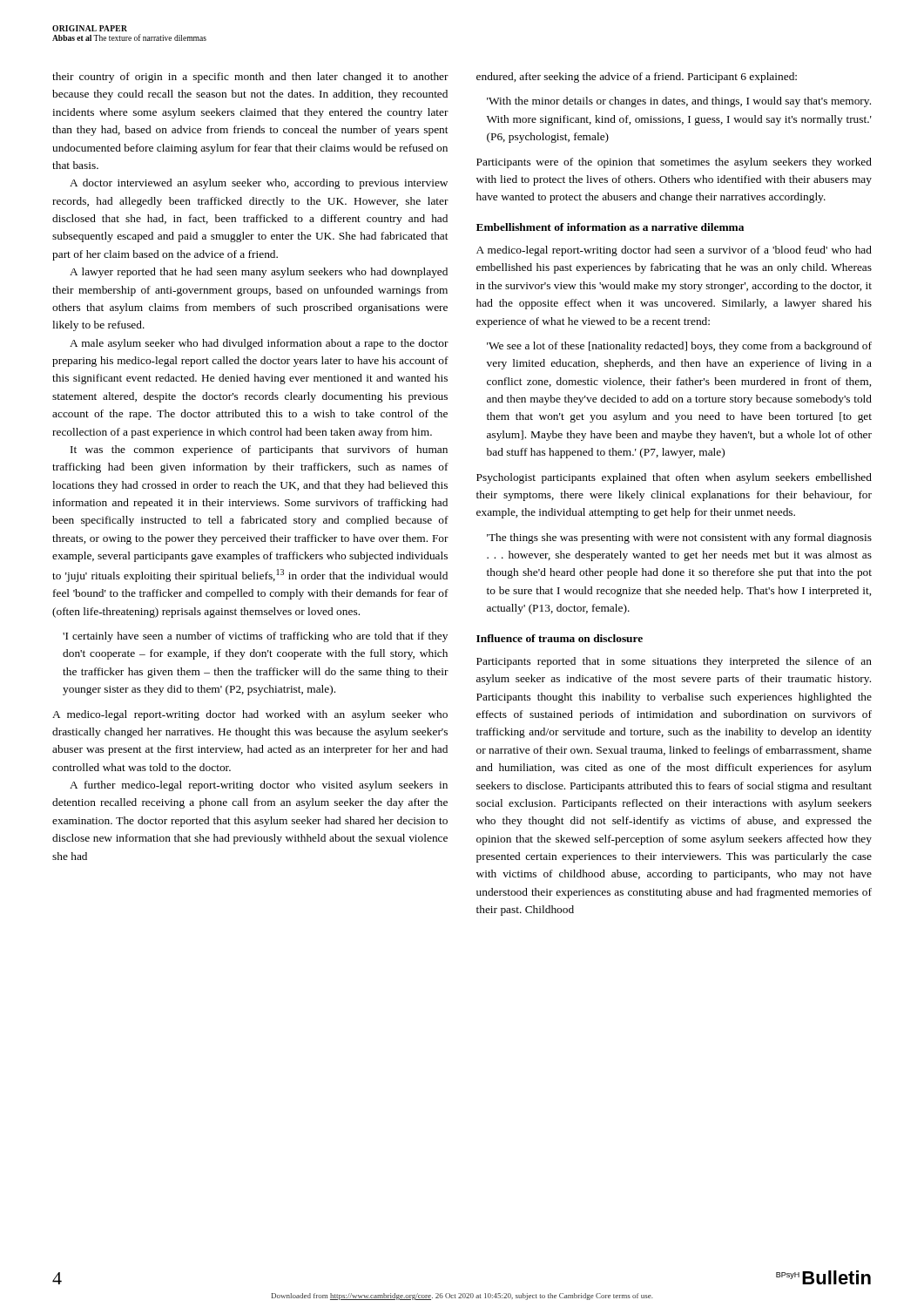The image size is (924, 1307).
Task: Point to the block beginning "Participants were of the opinion"
Action: [674, 180]
